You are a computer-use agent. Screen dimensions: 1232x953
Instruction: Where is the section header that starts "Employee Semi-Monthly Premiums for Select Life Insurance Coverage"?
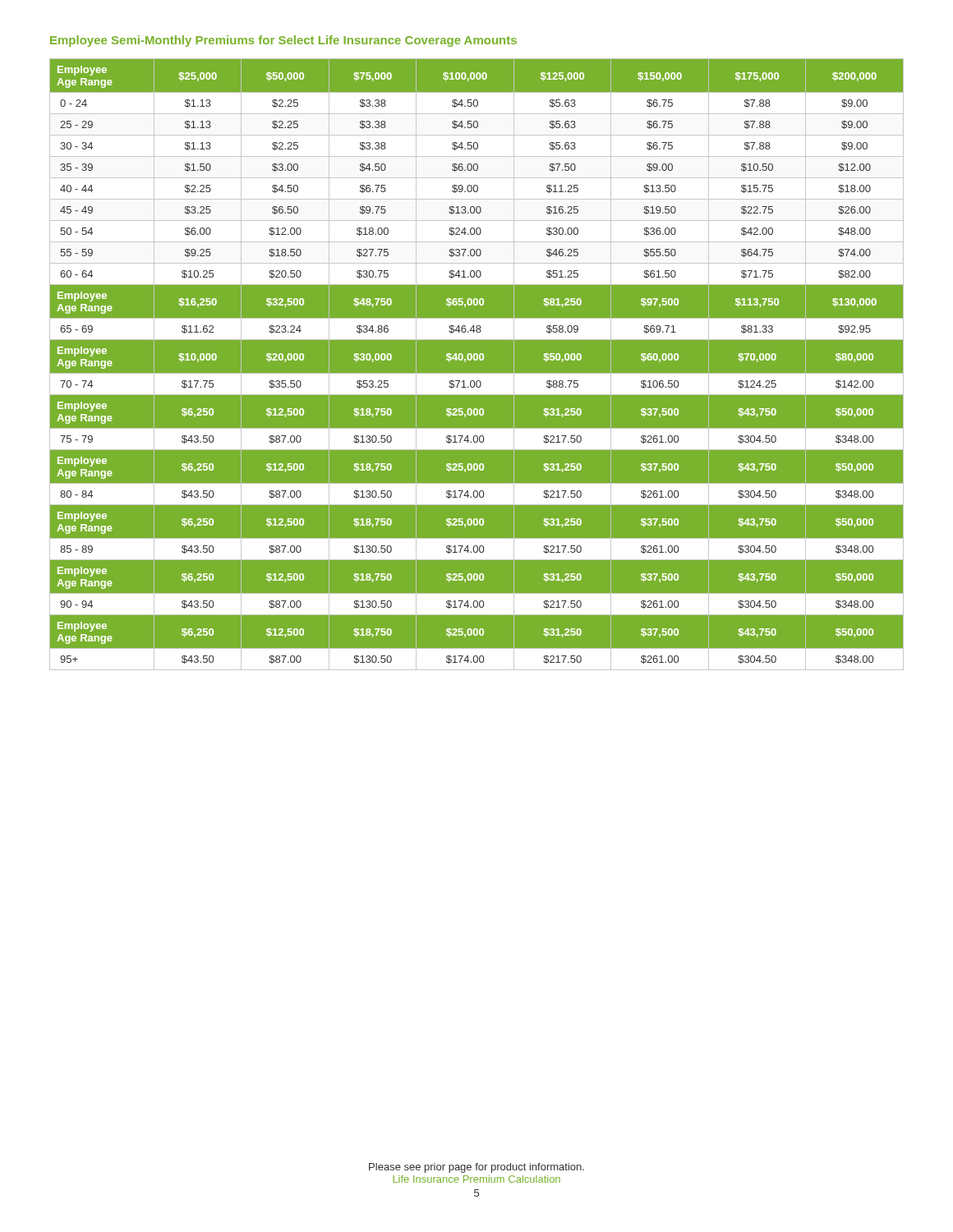point(283,40)
